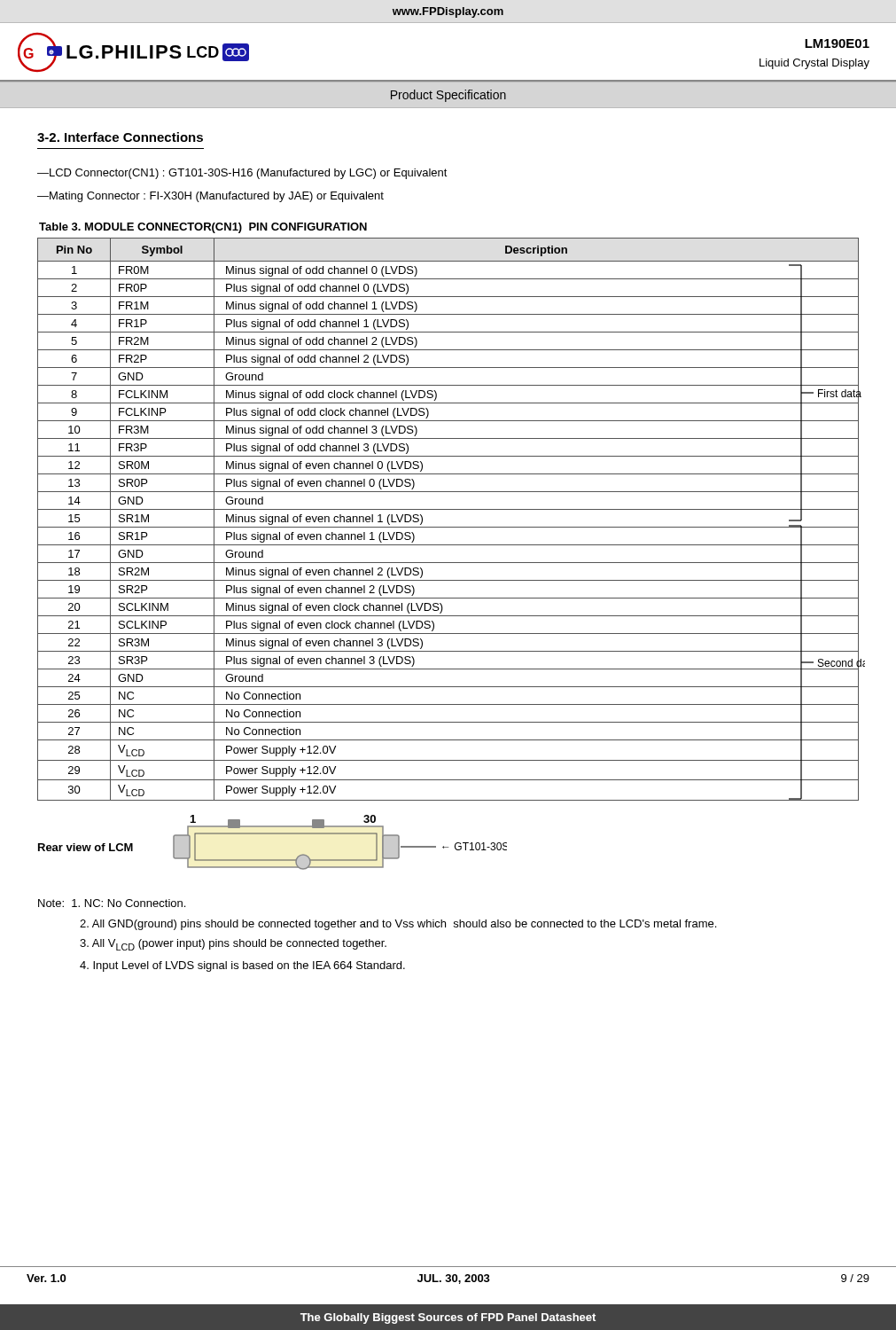Point to the region starting "Product Specification"
The width and height of the screenshot is (896, 1330).
click(x=448, y=95)
